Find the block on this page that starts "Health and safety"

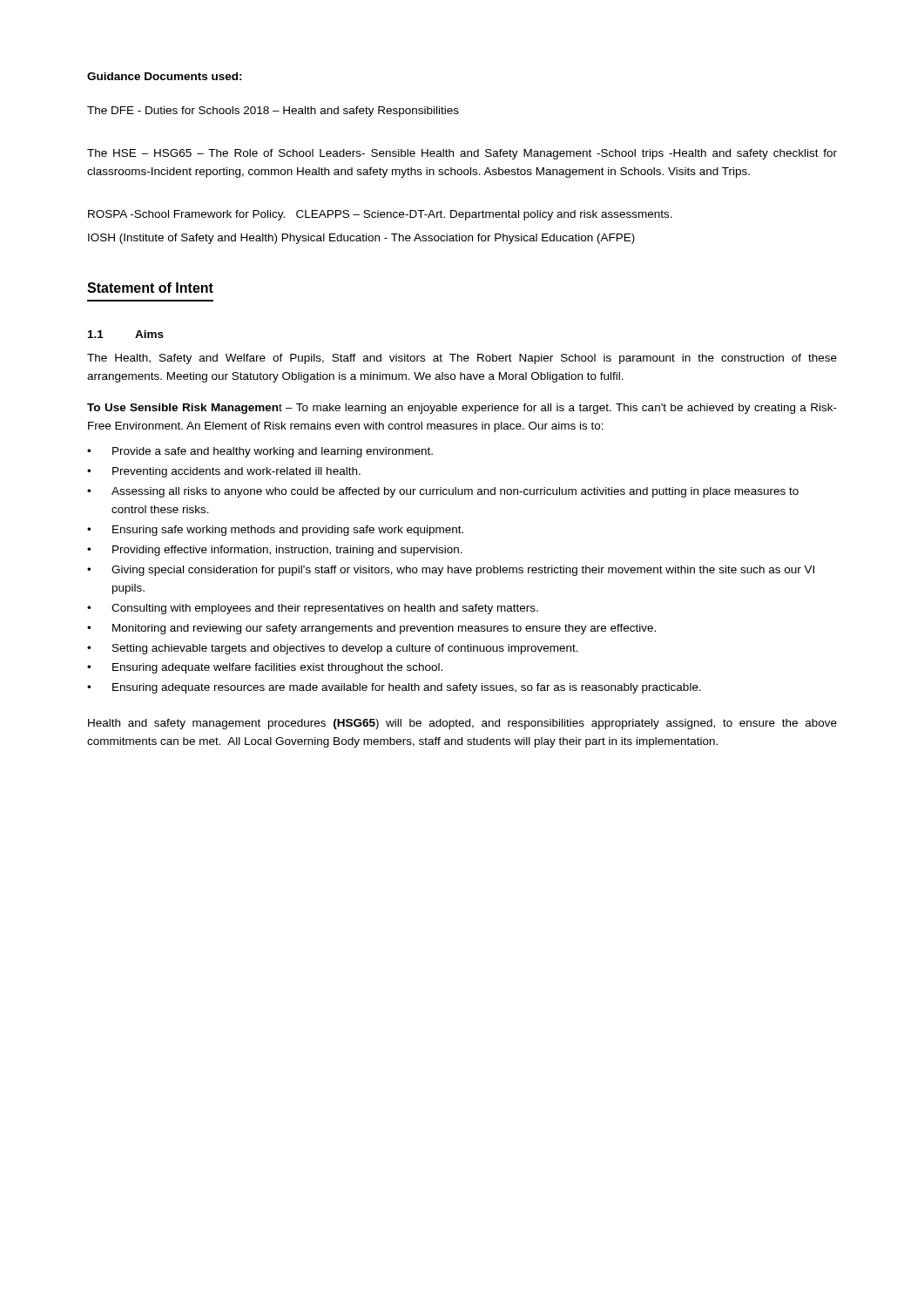click(462, 732)
